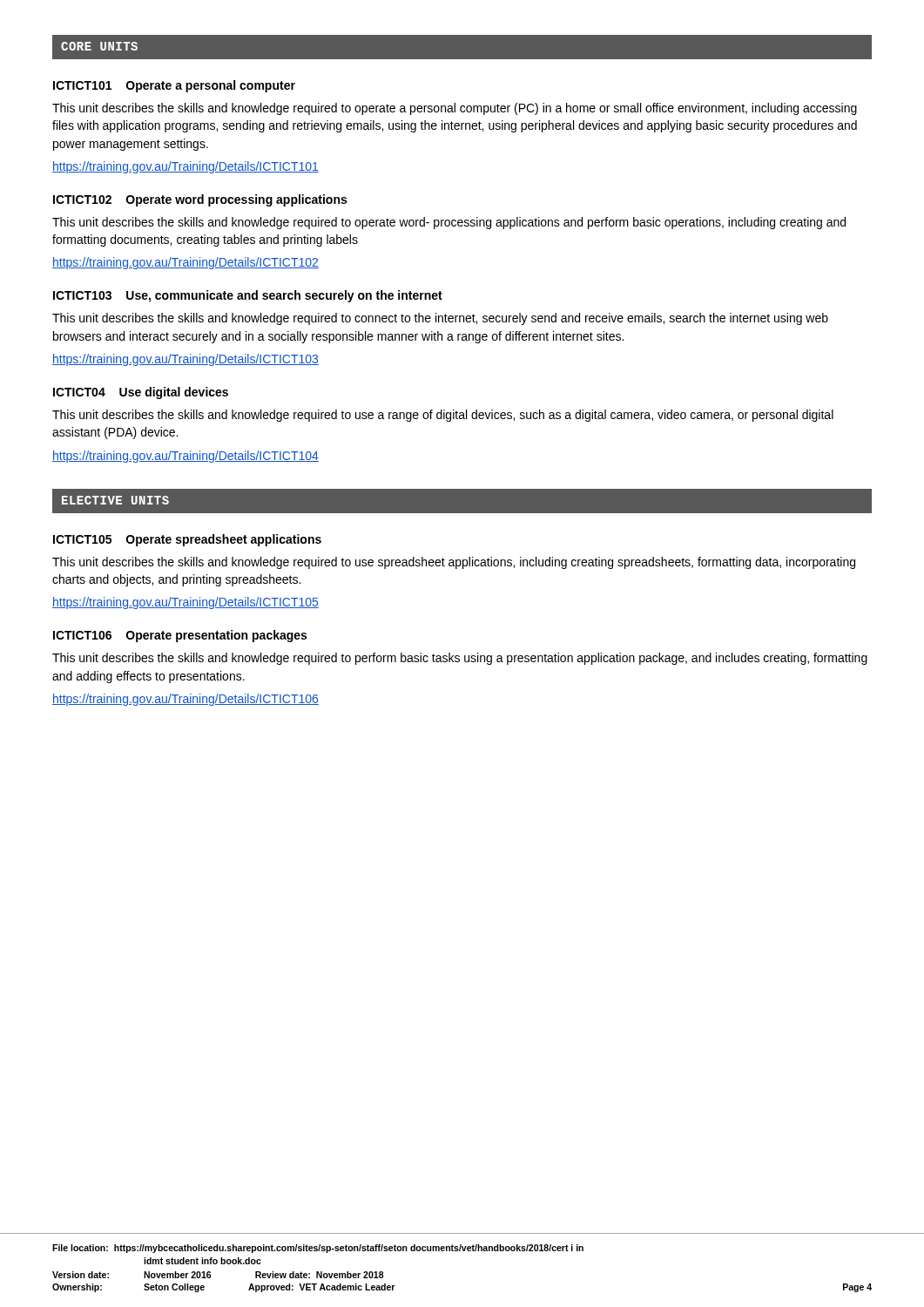Screen dimensions: 1307x924
Task: Find the text block starting "ELECTIVE UNITS"
Action: [x=115, y=501]
